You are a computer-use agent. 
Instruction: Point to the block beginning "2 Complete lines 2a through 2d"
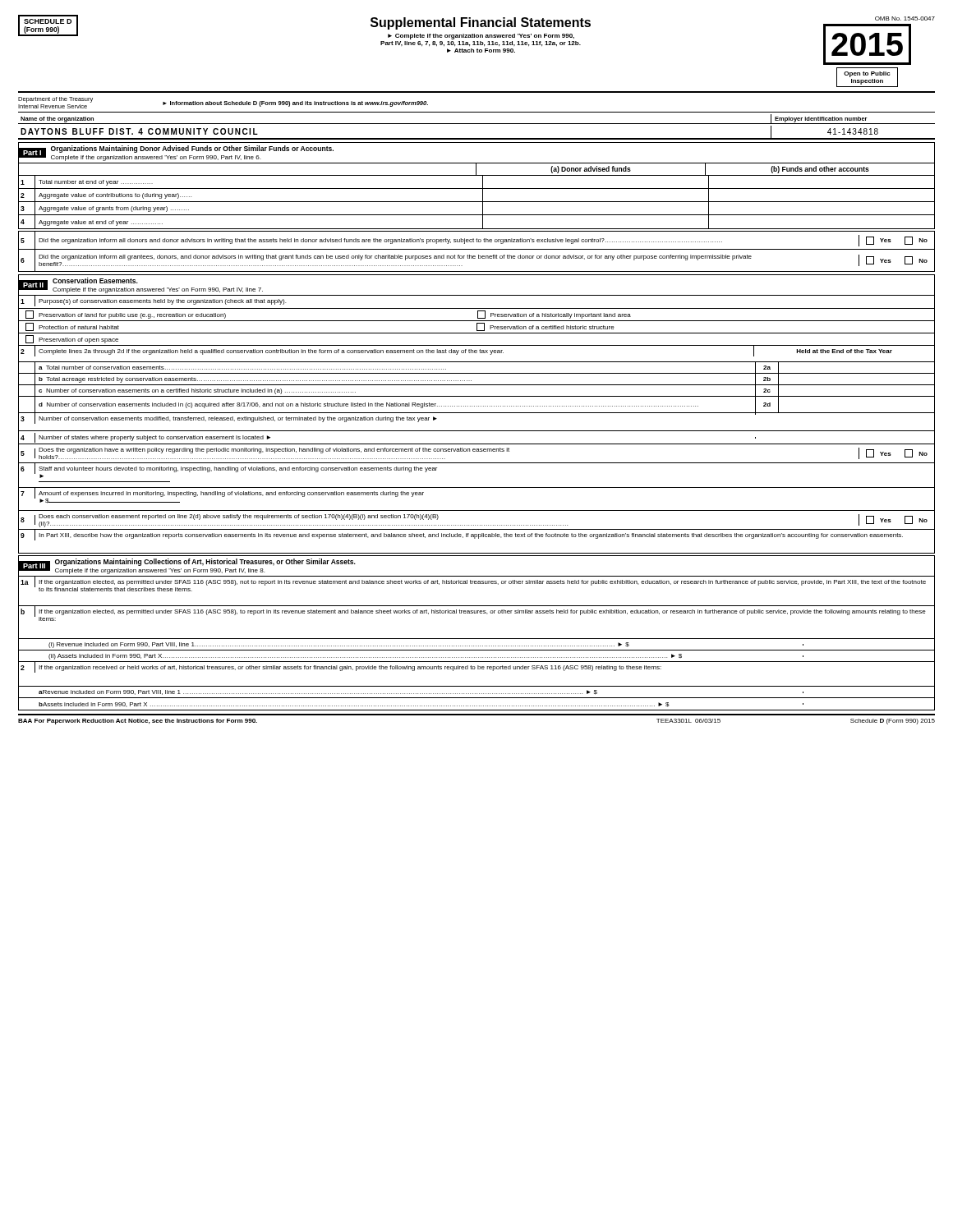click(476, 351)
